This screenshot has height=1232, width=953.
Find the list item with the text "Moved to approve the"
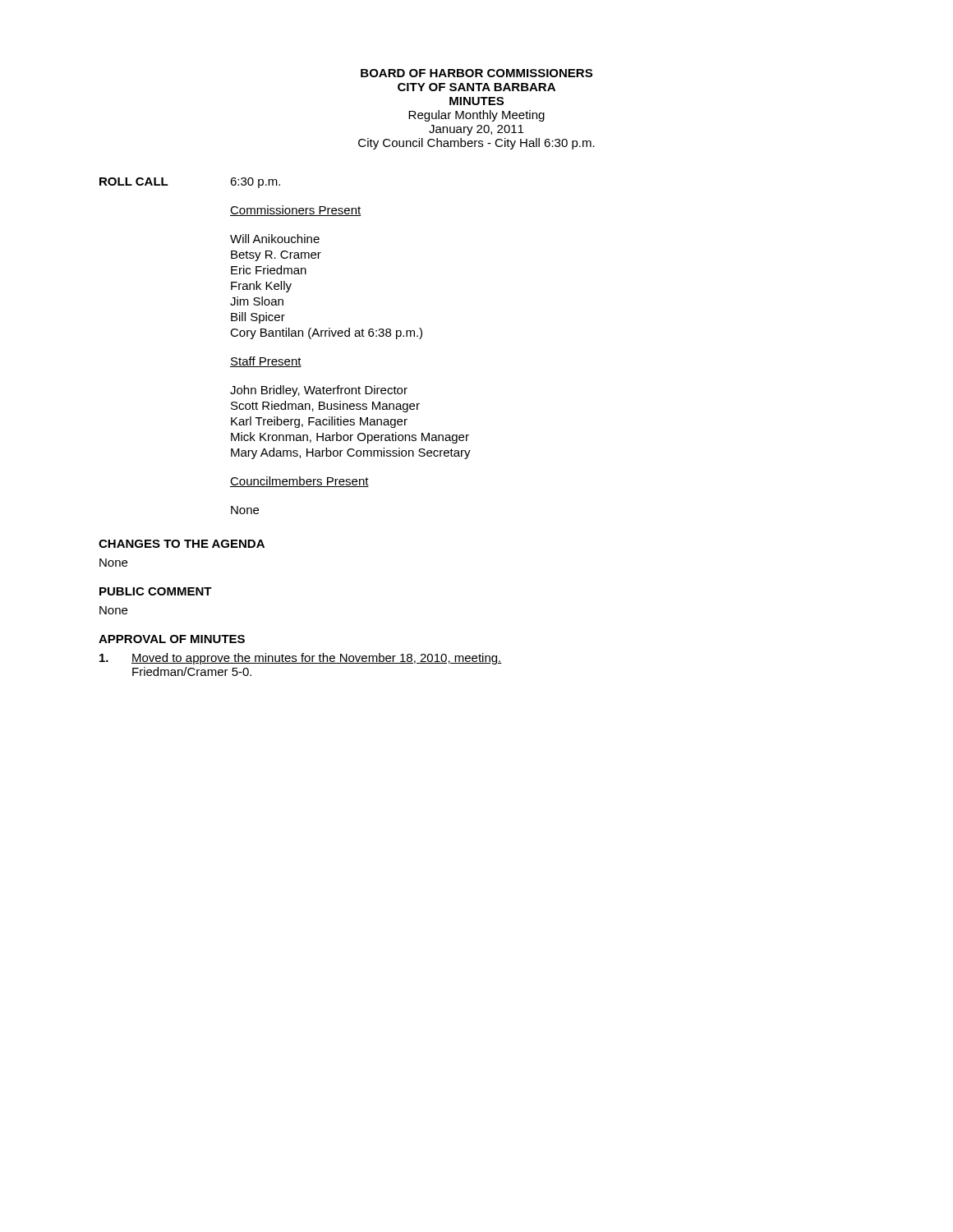(x=300, y=664)
